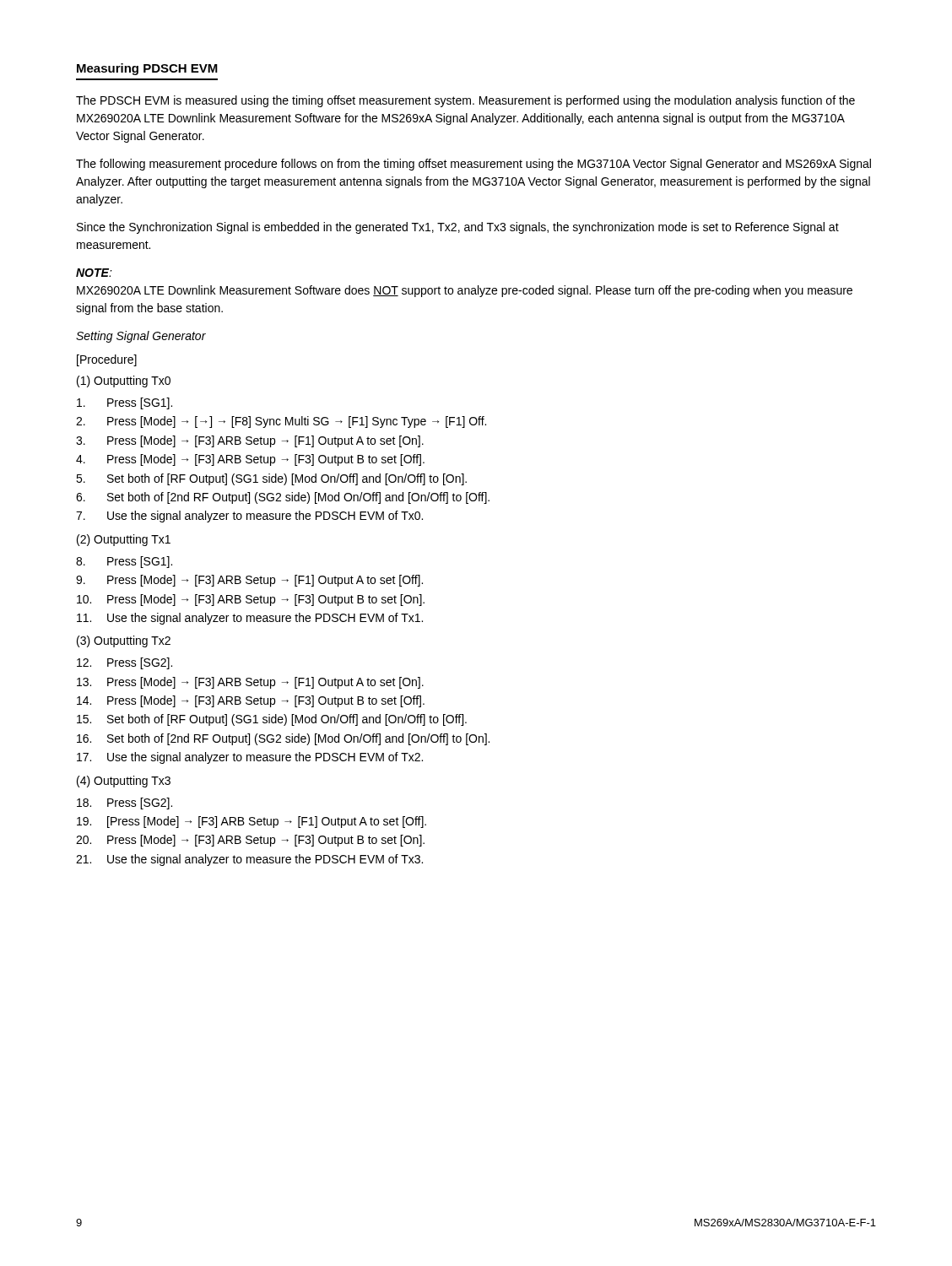Locate the text "Measuring PDSCH EVM"
The width and height of the screenshot is (952, 1266).
click(x=147, y=70)
